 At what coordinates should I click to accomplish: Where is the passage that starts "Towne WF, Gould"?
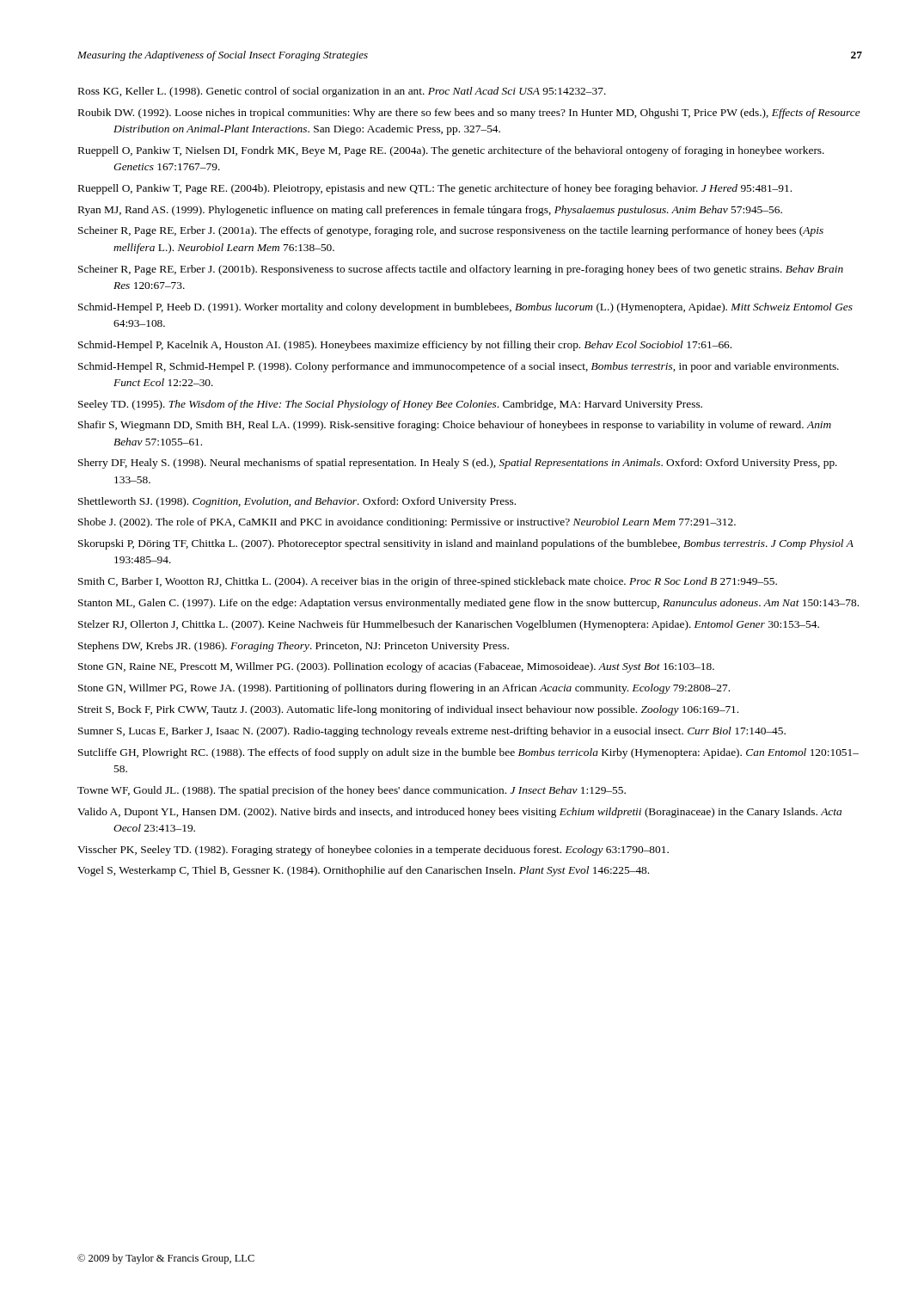coord(470,790)
